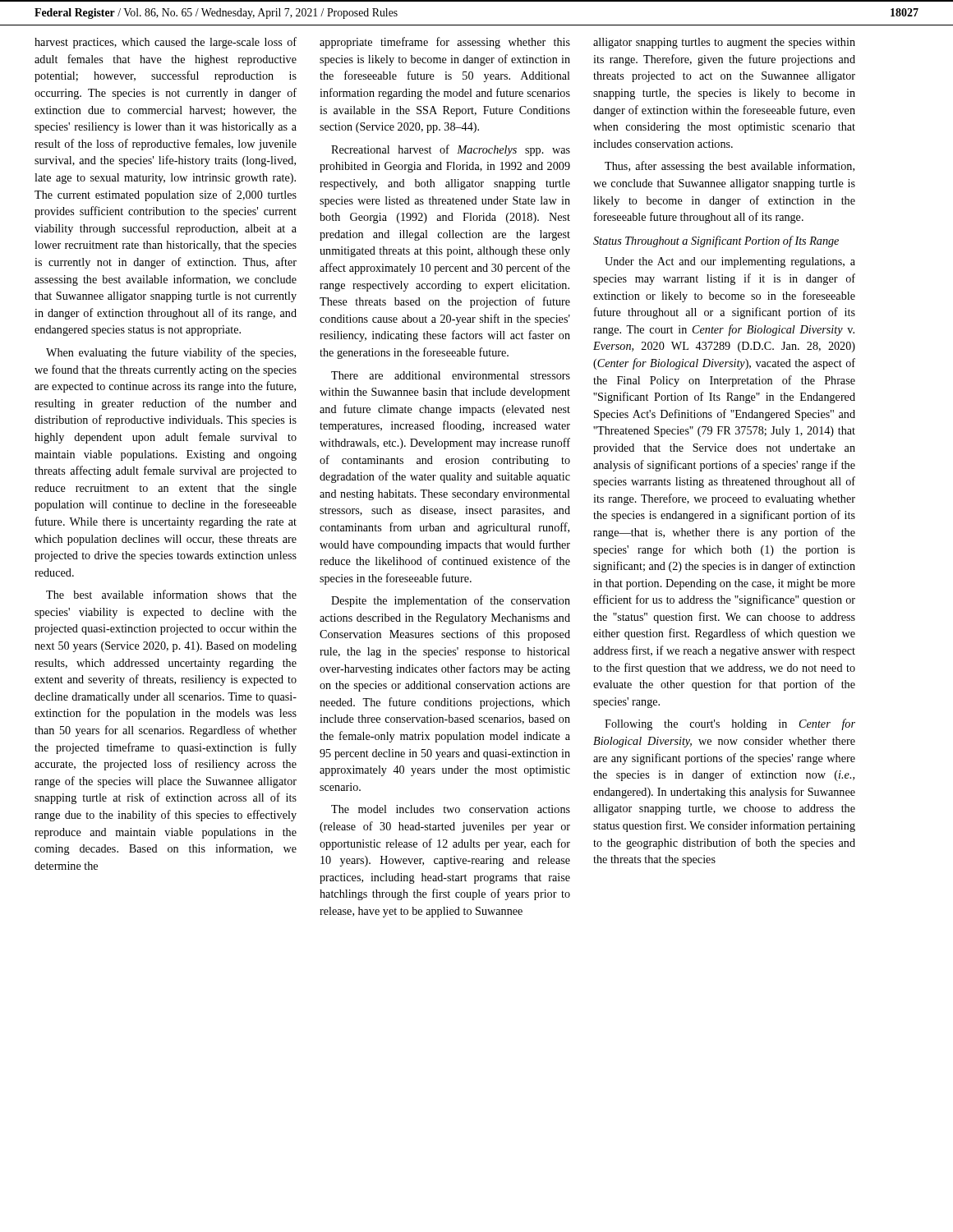The width and height of the screenshot is (953, 1232).
Task: Where is the passage that starts "alligator snapping turtles to augment the species"?
Action: [x=724, y=93]
